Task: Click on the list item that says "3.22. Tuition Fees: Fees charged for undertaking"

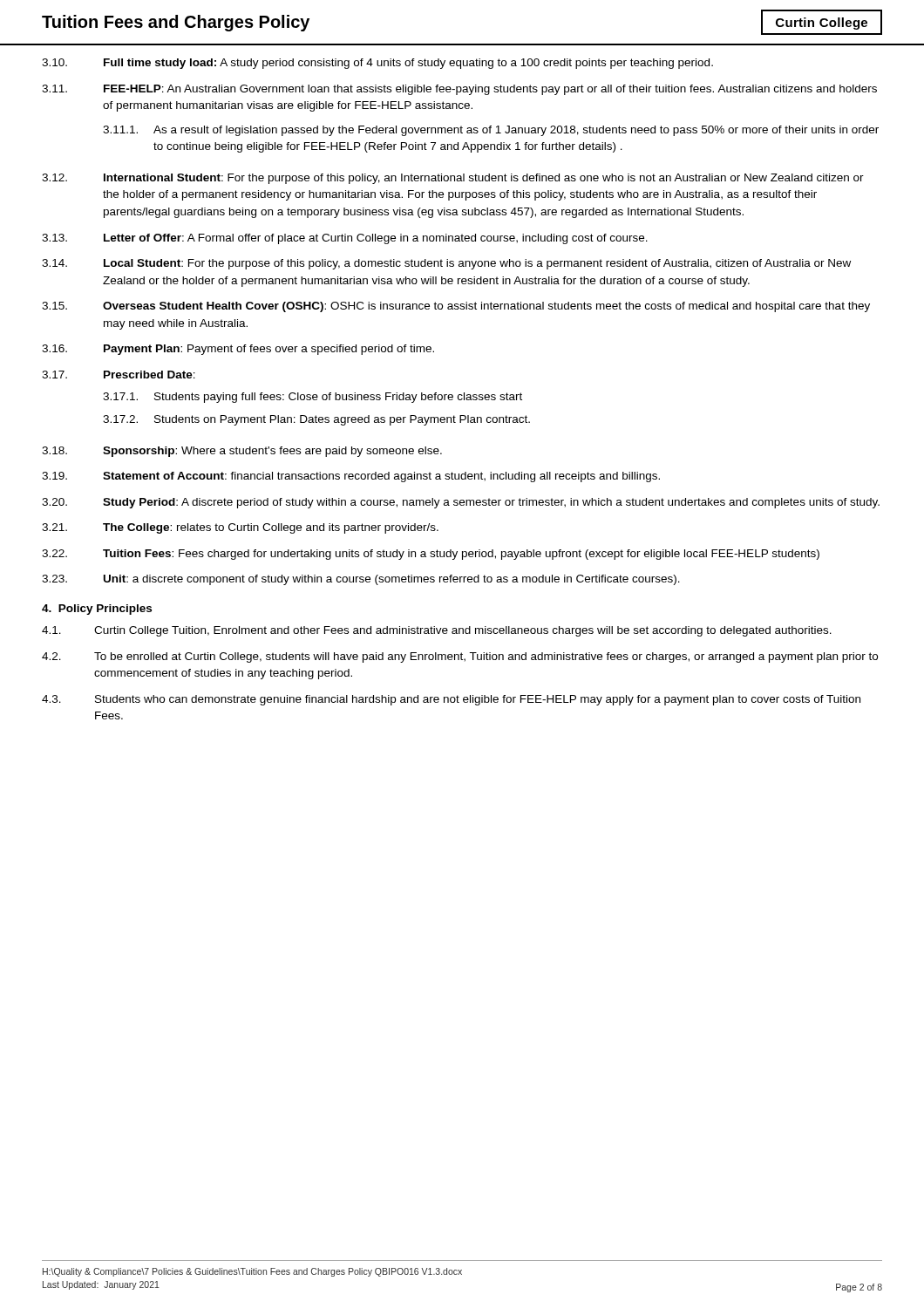Action: click(462, 553)
